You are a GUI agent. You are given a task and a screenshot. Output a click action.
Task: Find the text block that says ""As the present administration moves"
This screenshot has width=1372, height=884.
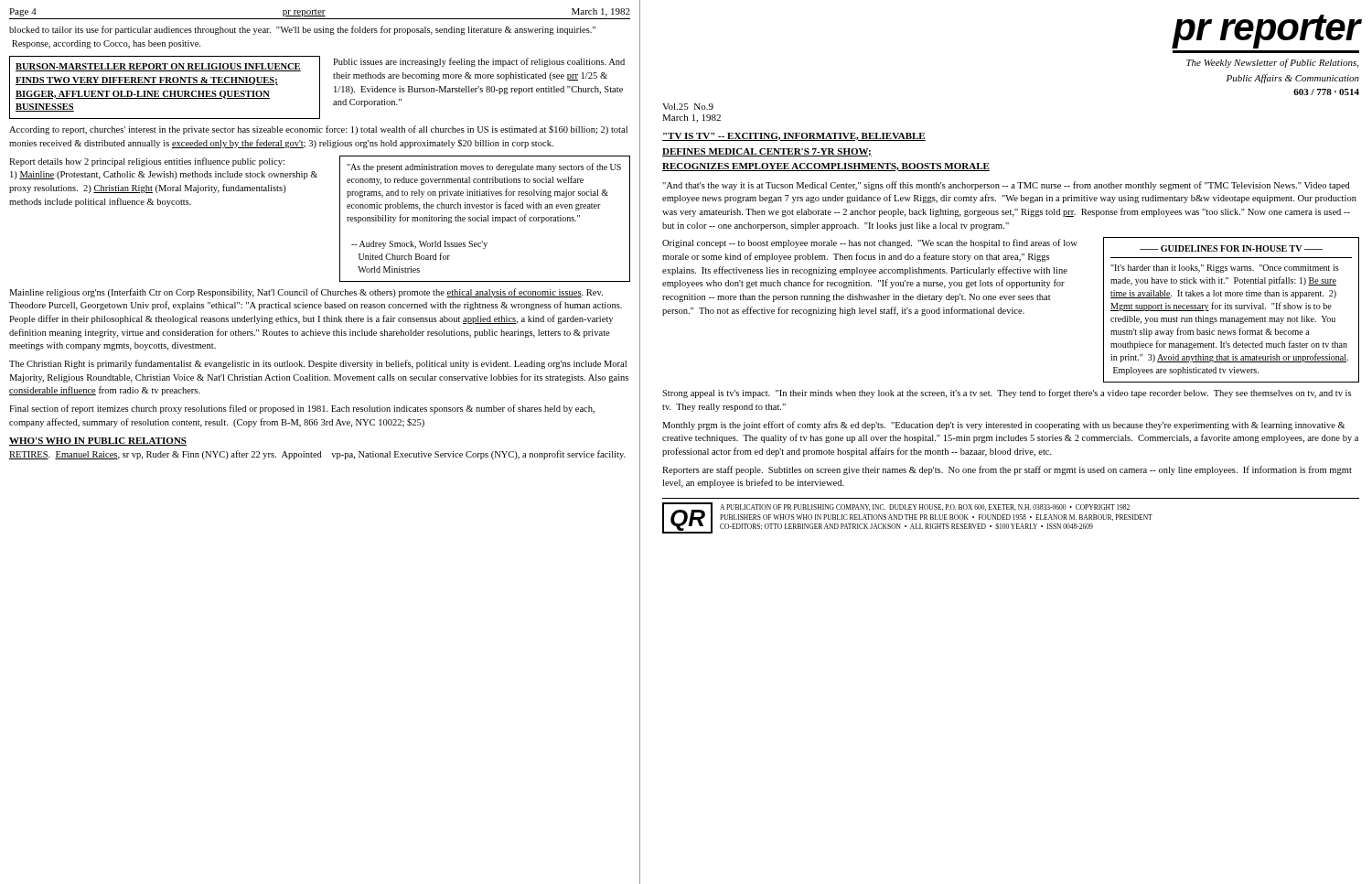[x=484, y=218]
